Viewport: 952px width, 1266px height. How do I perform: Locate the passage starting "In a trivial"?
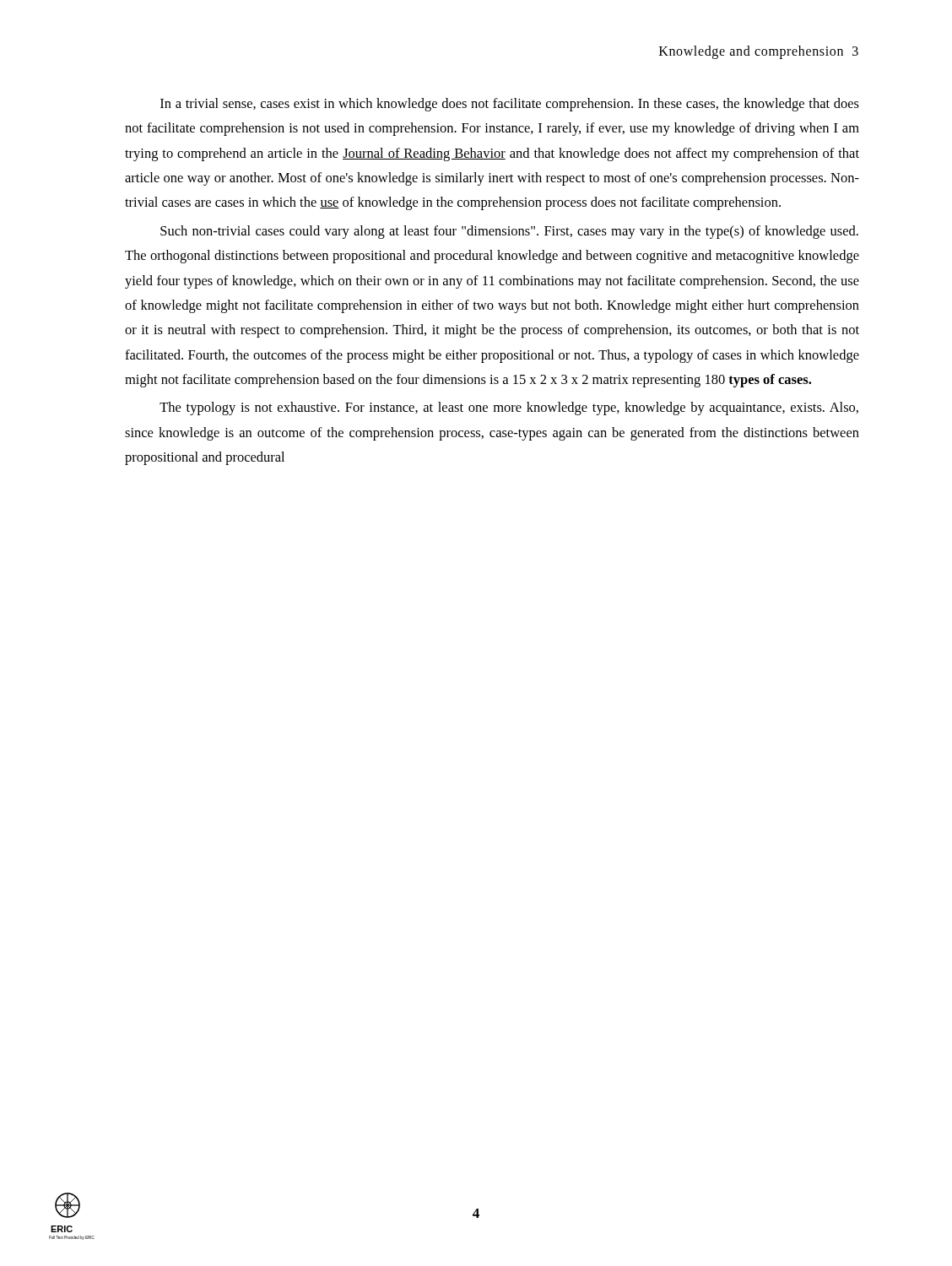(x=492, y=153)
